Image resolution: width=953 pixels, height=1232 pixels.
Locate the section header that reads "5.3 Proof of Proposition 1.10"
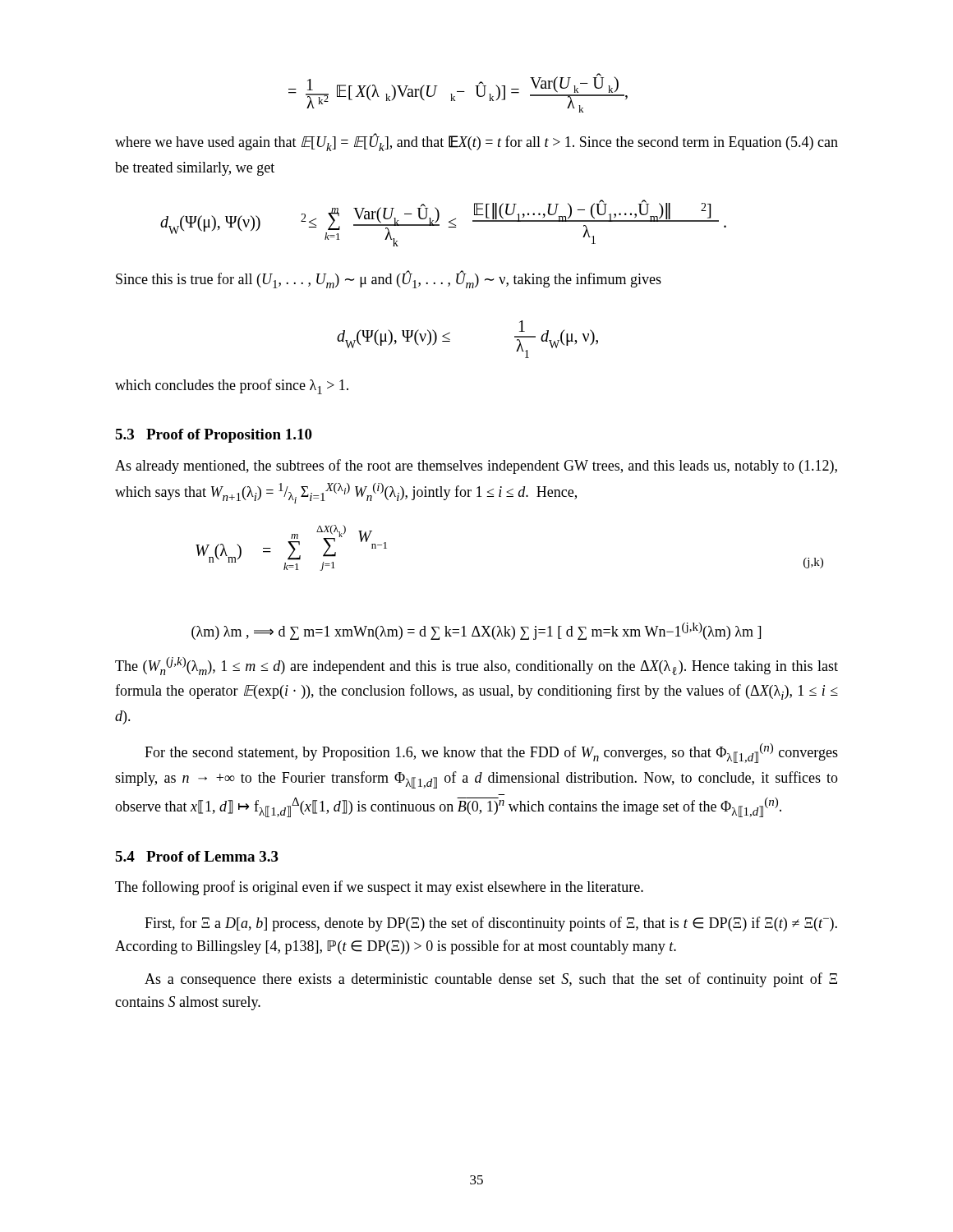214,434
